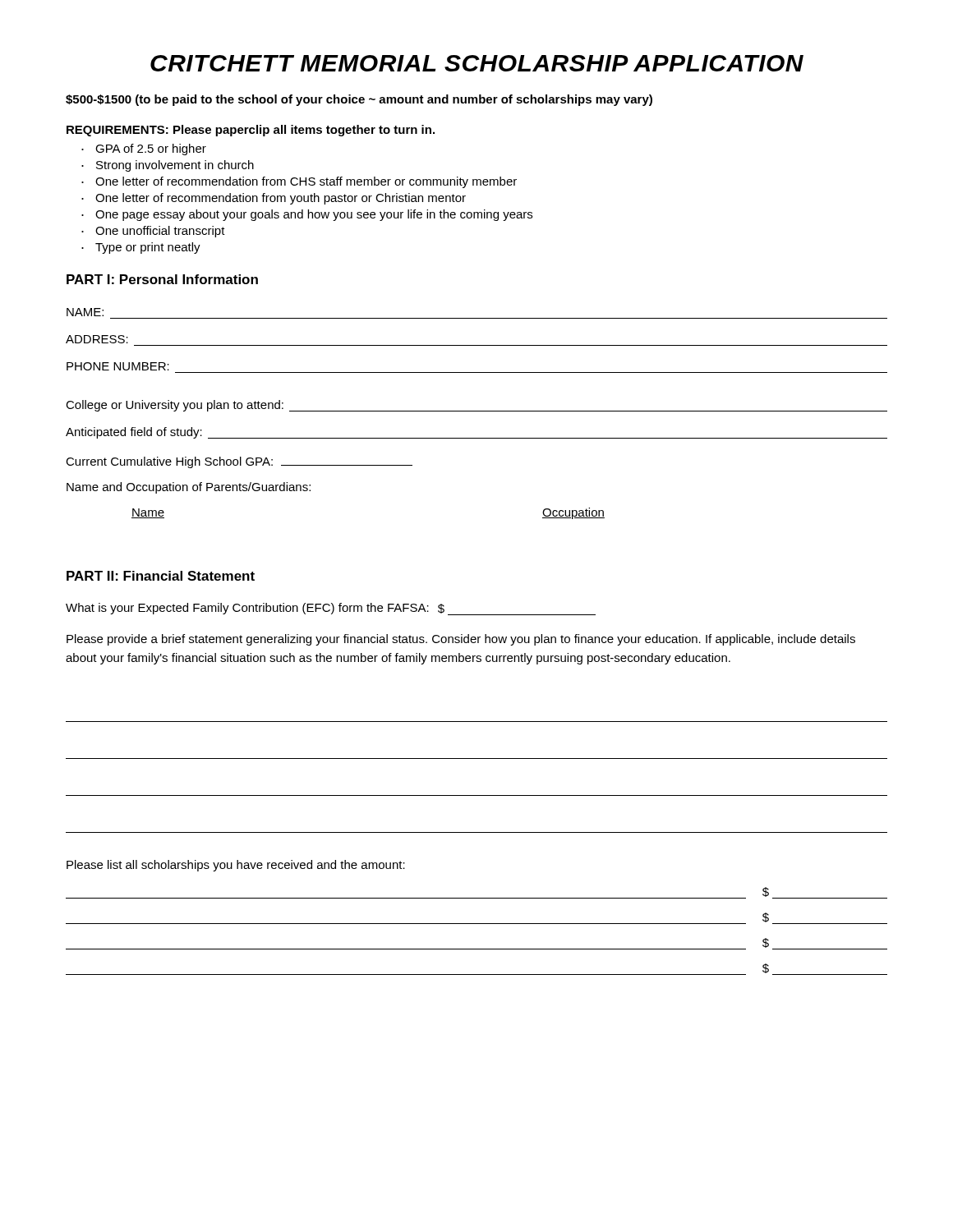
Task: Navigate to the passage starting "PART II: Financial Statement"
Action: coord(160,576)
